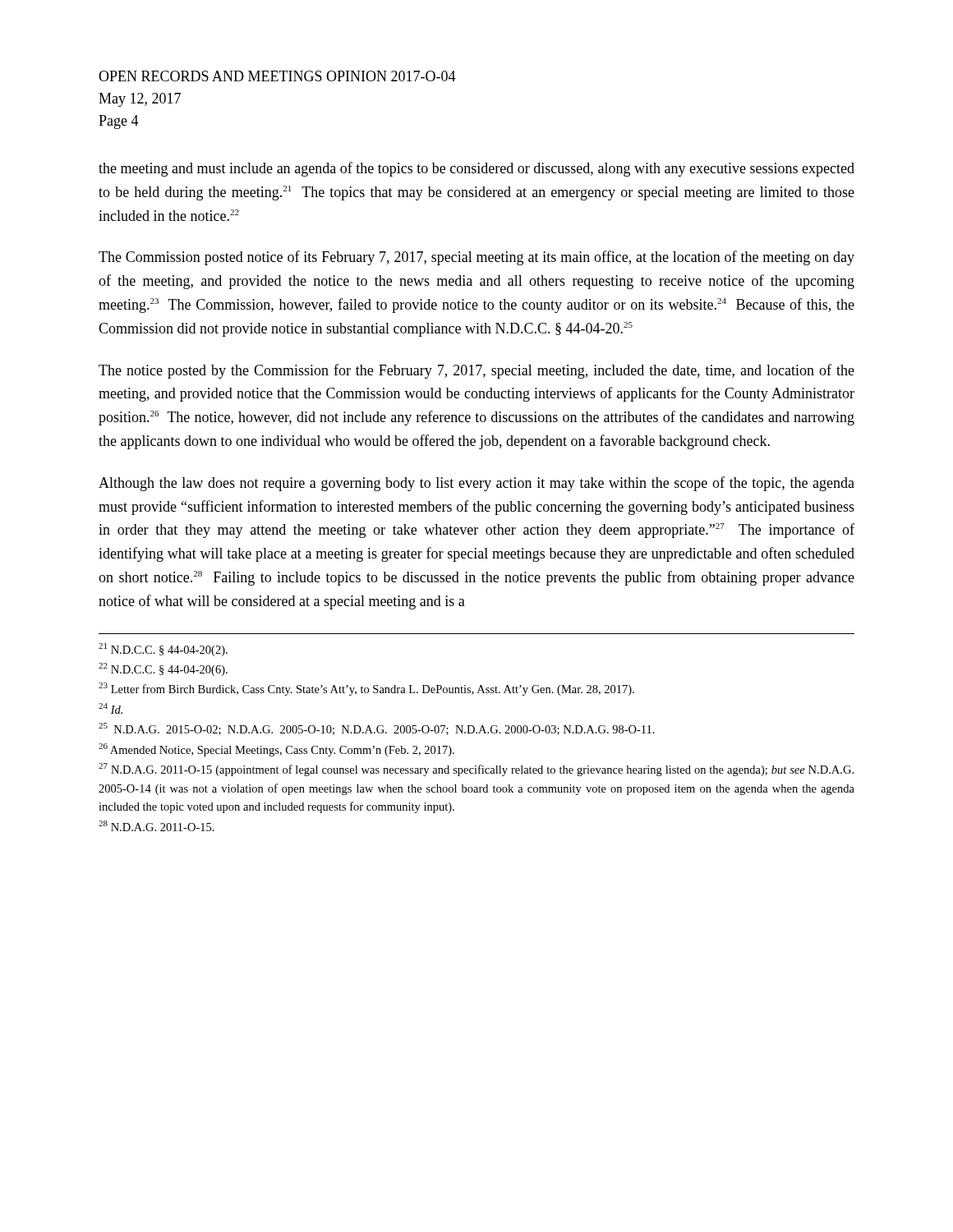Find the block on this page that starts "23 Letter from Birch Burdick,"

pyautogui.click(x=367, y=688)
